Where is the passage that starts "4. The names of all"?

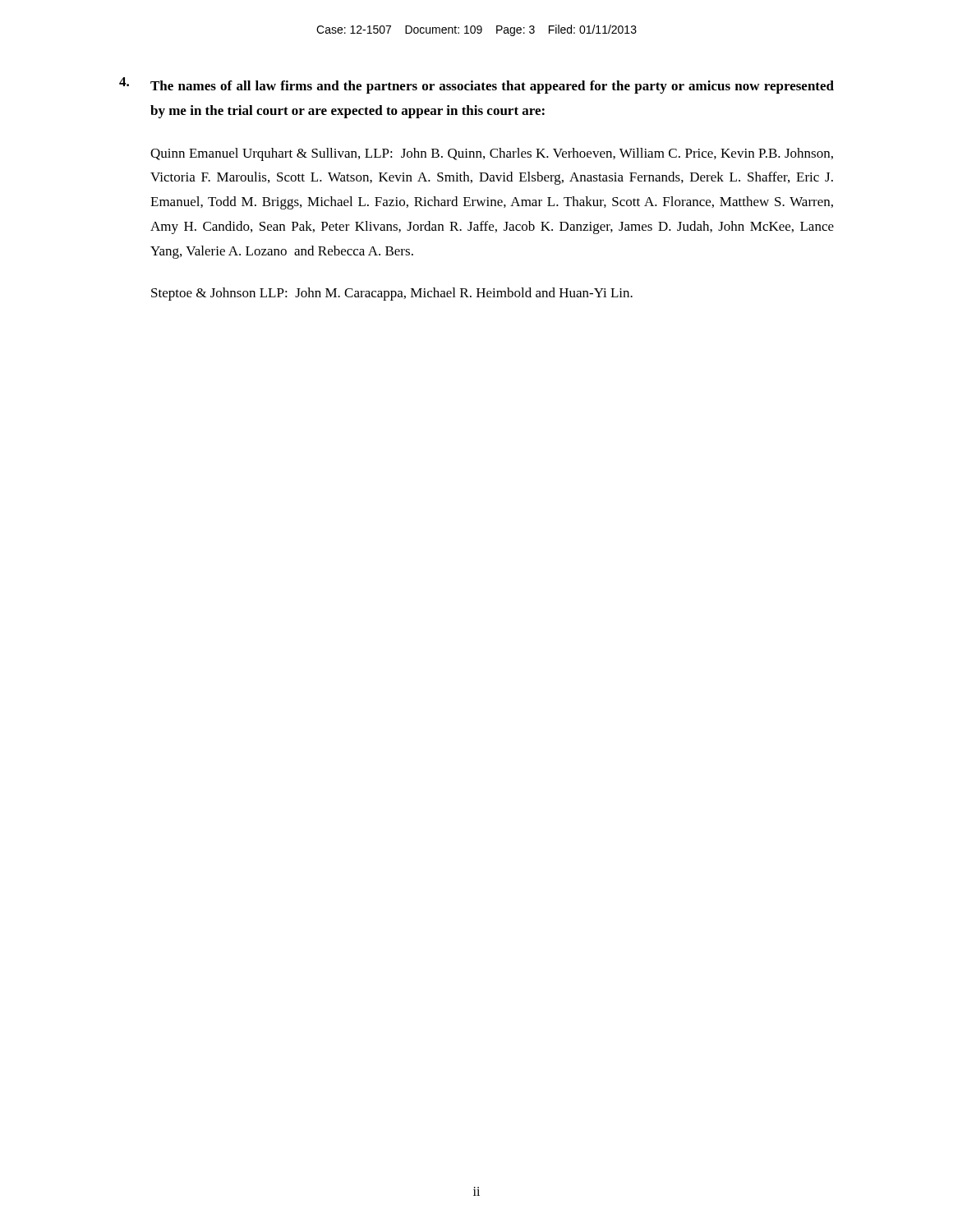tap(476, 98)
